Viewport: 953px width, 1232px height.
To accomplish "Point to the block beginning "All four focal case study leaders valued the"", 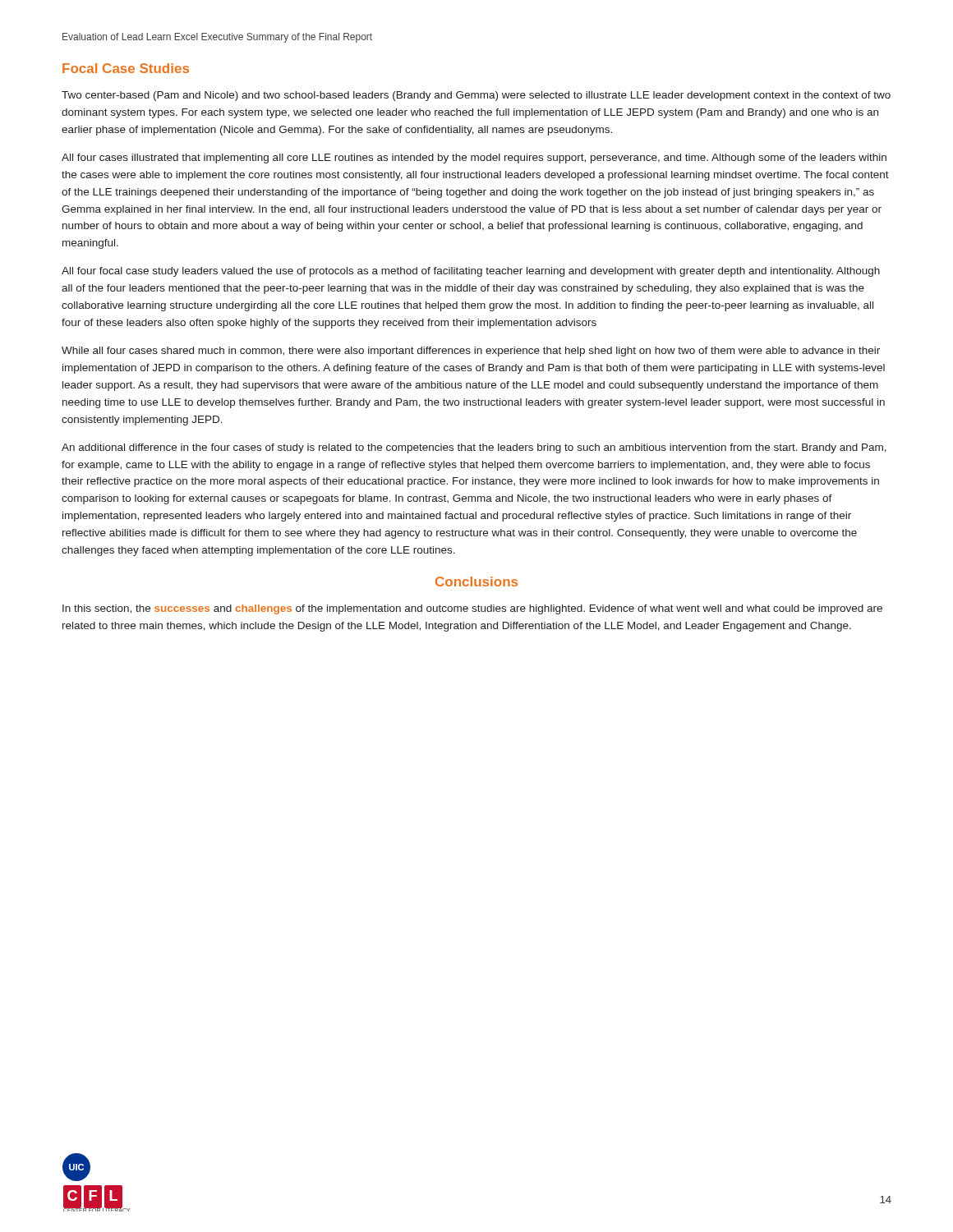I will pyautogui.click(x=471, y=297).
